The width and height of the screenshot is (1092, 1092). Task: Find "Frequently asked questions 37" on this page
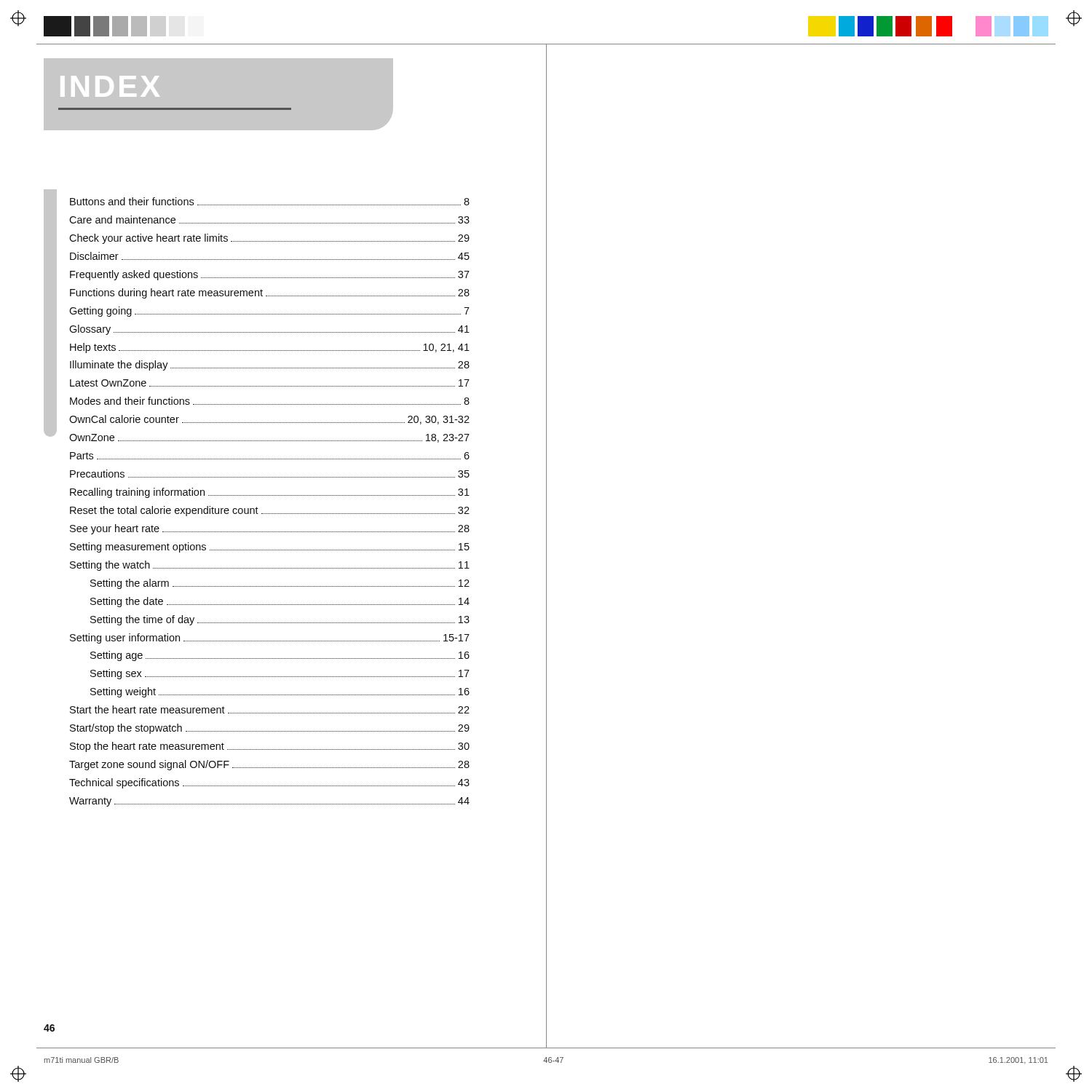coord(269,275)
